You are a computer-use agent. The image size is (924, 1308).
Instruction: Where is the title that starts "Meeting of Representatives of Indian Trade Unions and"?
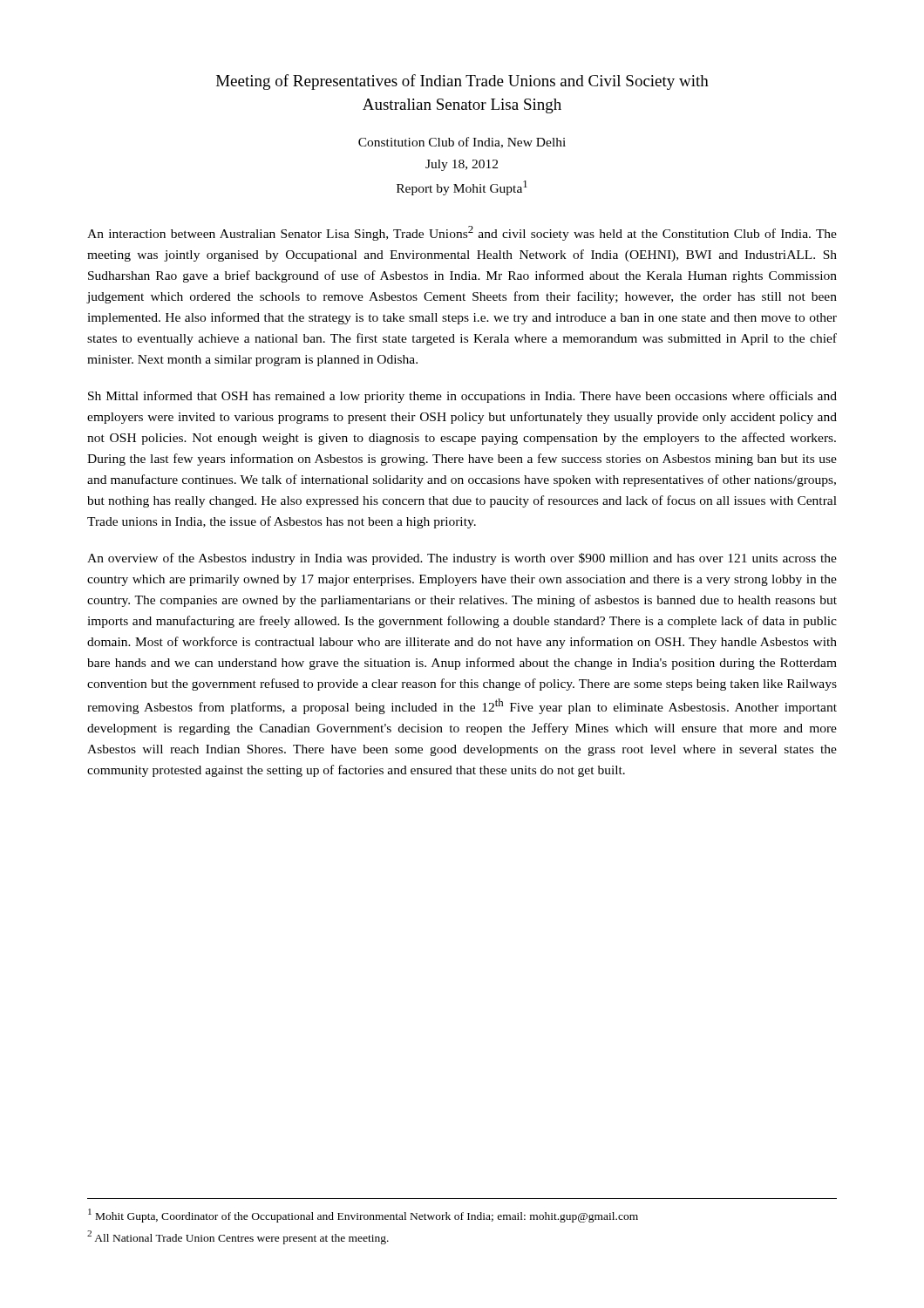[462, 93]
